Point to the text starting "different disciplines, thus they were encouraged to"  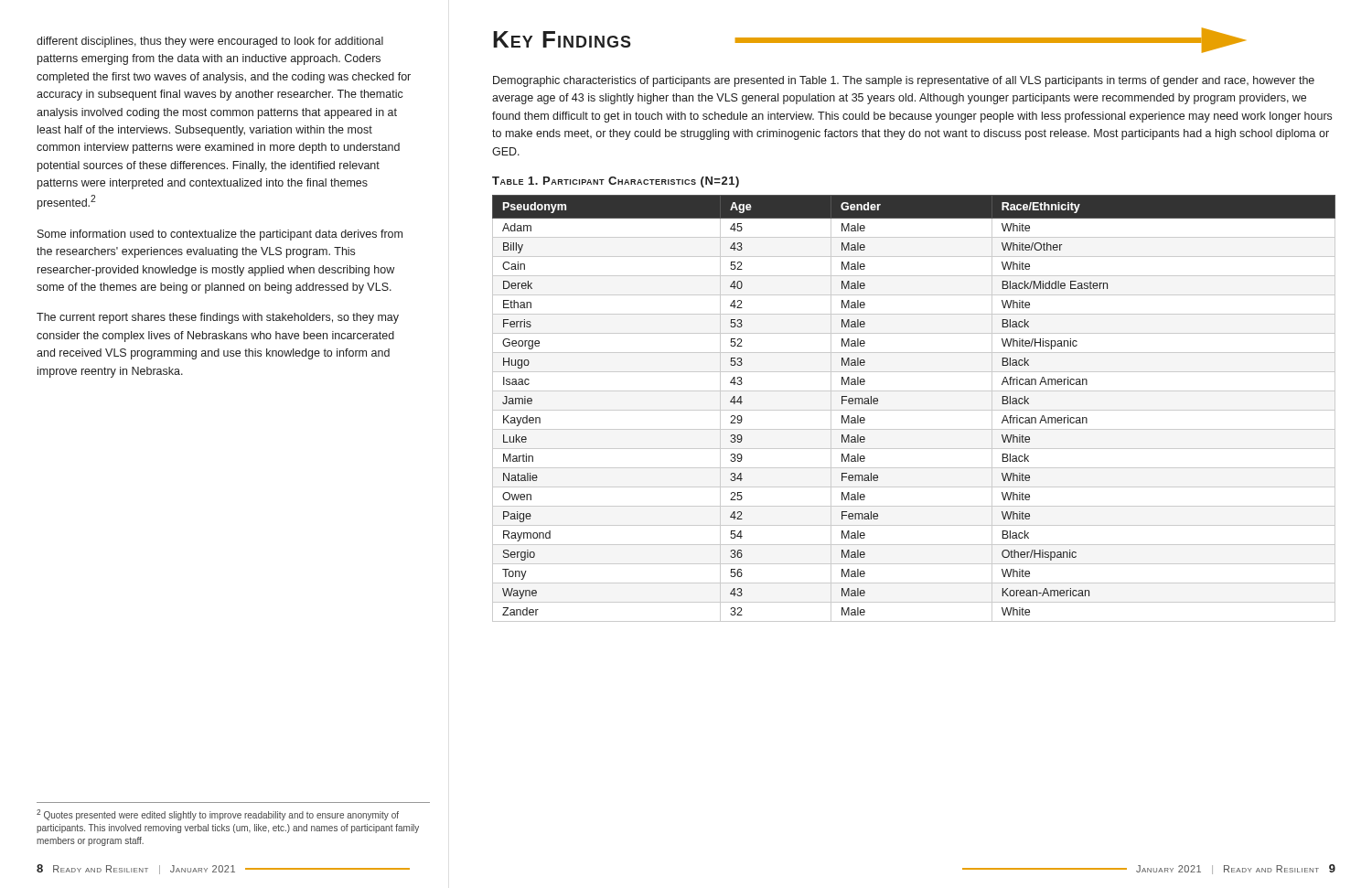point(224,122)
